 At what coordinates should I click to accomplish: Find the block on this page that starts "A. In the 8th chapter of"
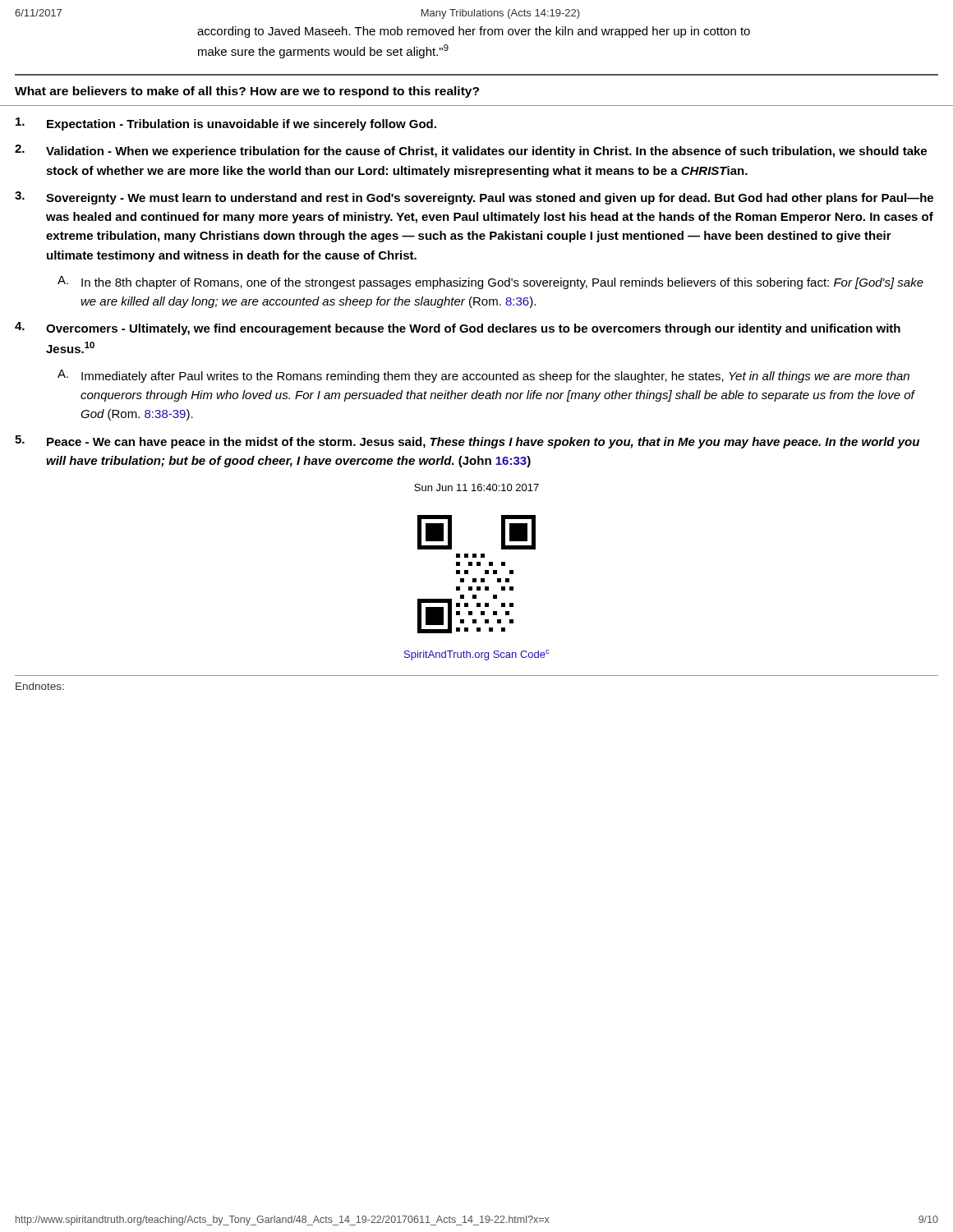498,292
